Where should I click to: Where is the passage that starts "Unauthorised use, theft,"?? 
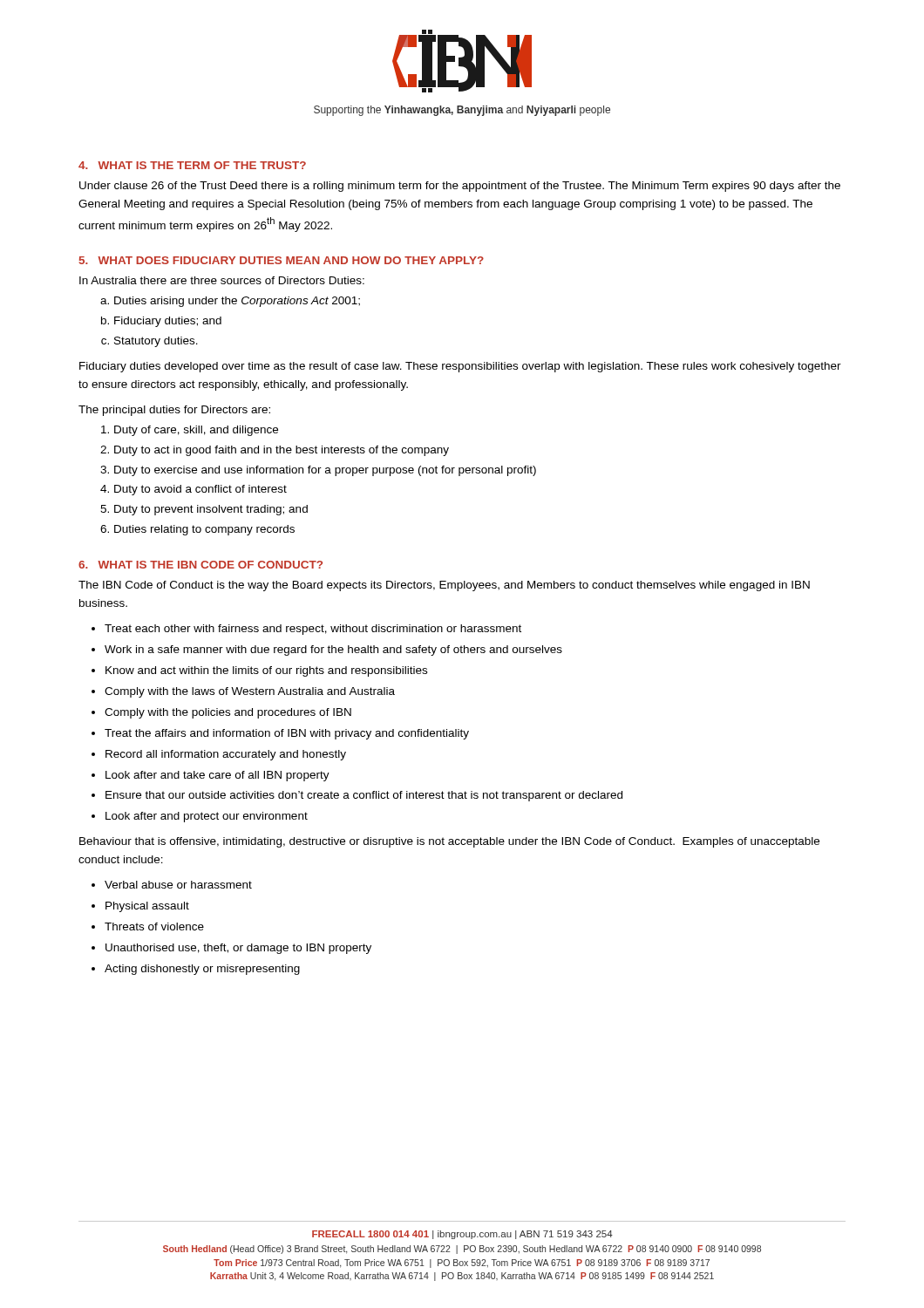tap(238, 947)
